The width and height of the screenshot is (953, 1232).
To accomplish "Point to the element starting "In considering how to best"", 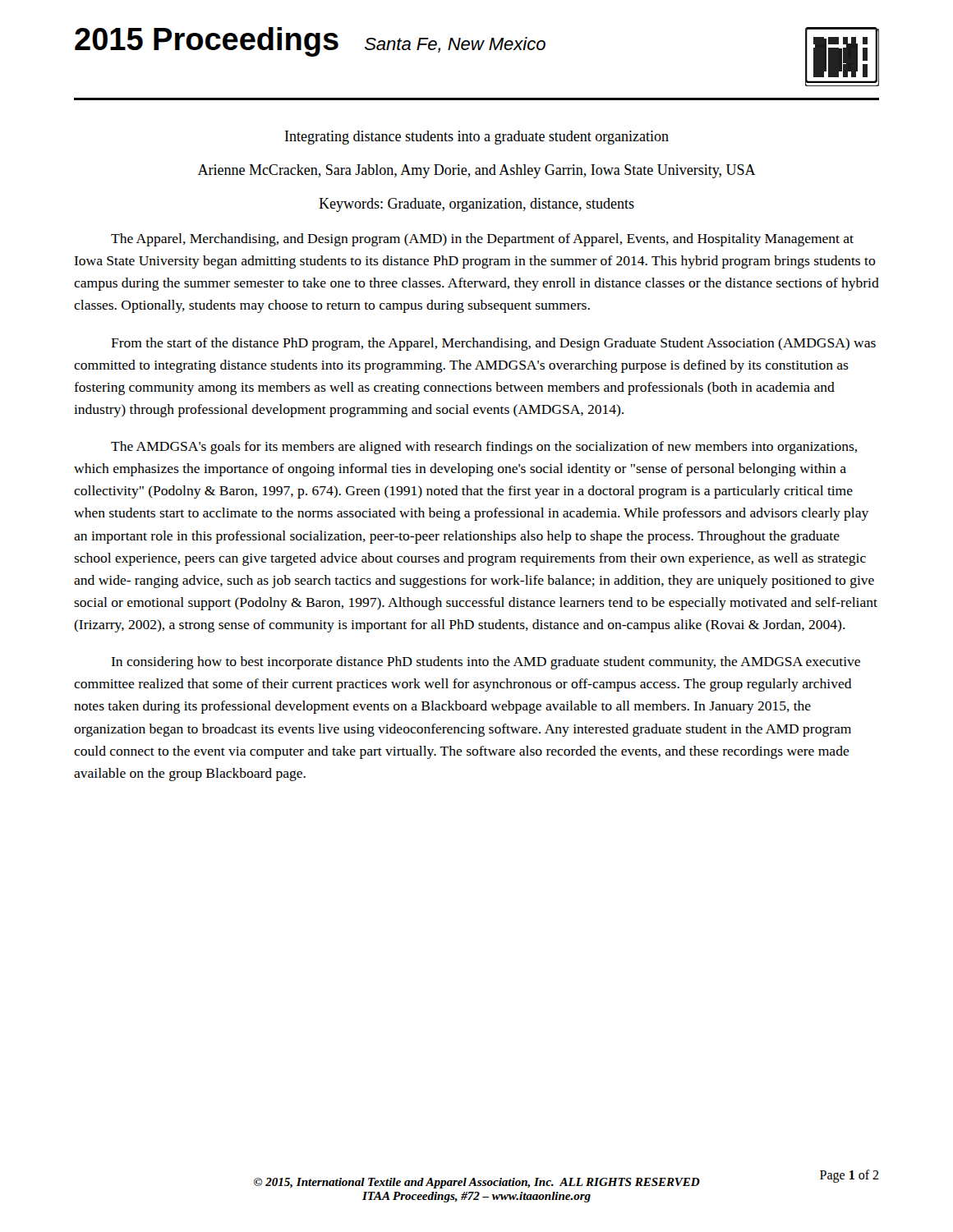I will (x=467, y=717).
